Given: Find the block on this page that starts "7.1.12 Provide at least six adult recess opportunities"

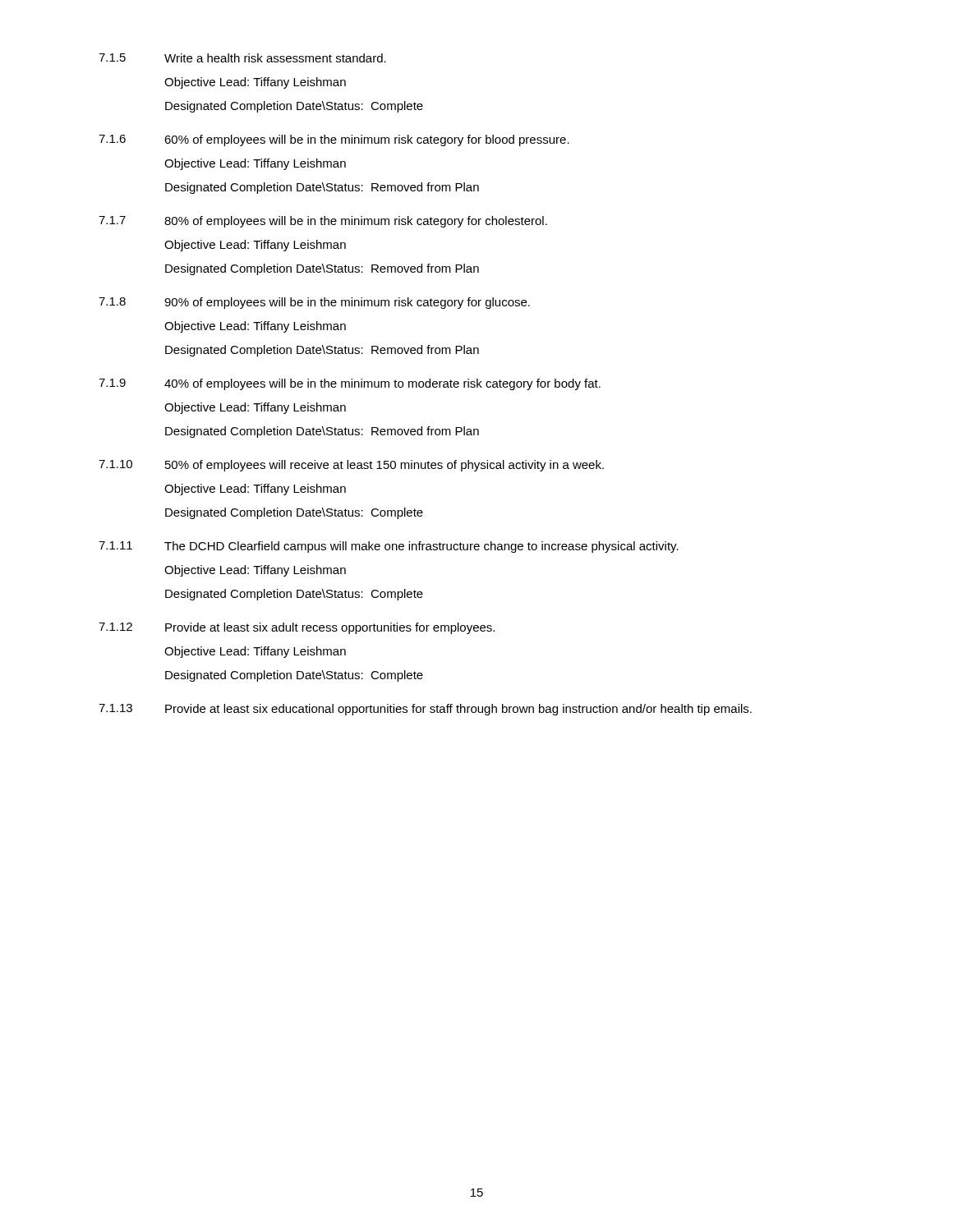Looking at the screenshot, I should point(297,628).
